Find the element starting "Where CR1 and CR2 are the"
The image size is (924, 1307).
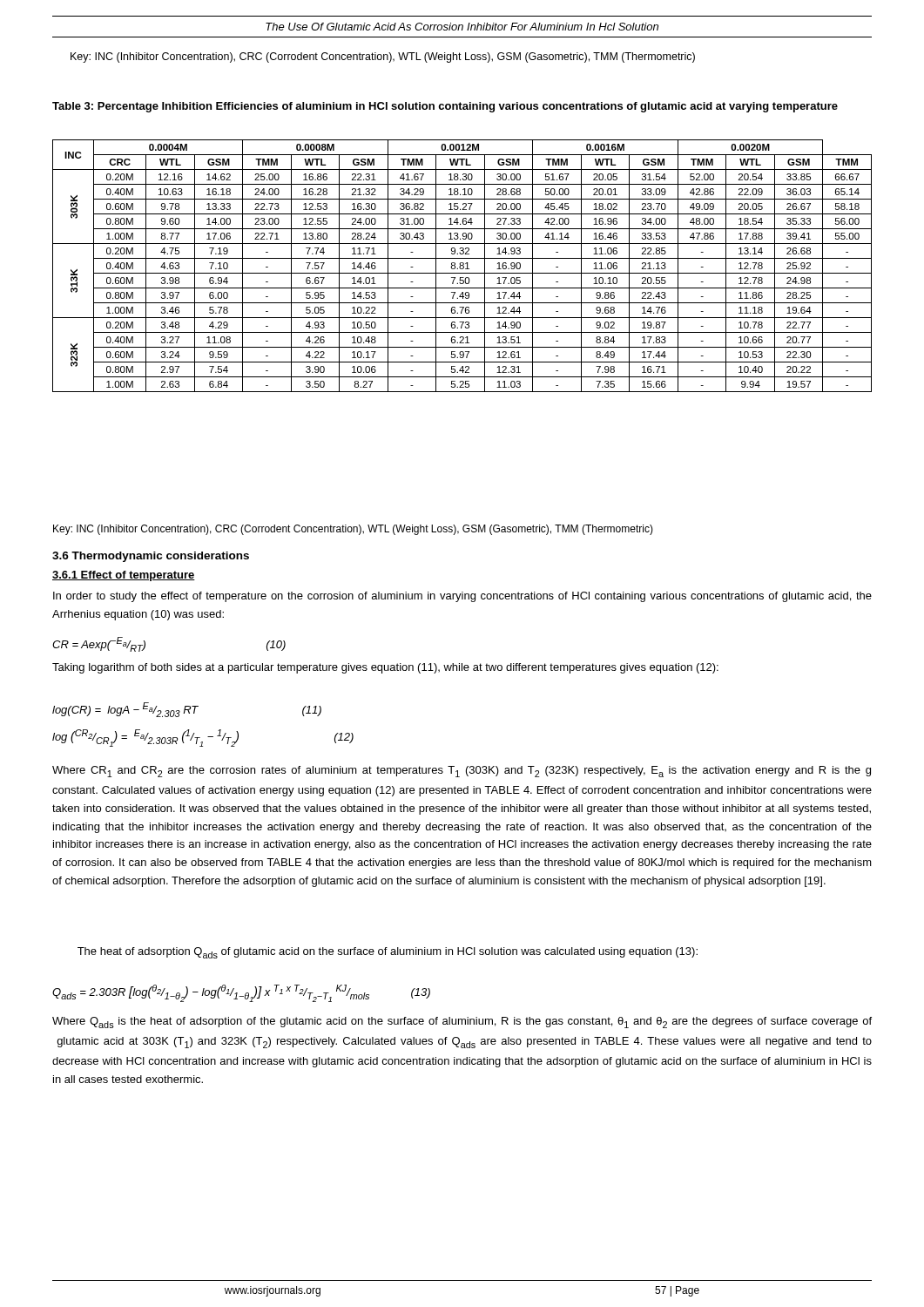pyautogui.click(x=462, y=825)
